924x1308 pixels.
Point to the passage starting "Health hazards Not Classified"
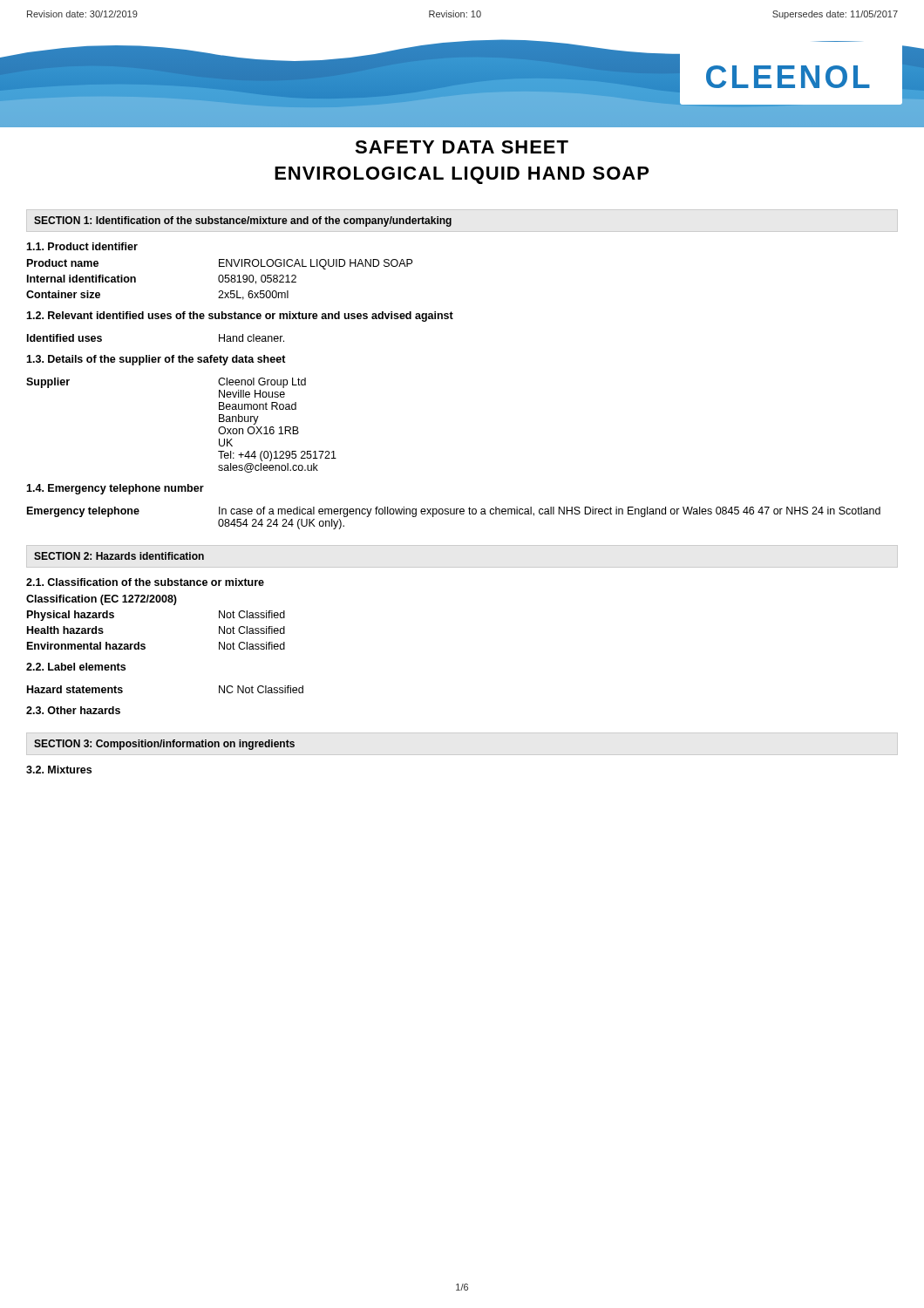(x=71, y=629)
